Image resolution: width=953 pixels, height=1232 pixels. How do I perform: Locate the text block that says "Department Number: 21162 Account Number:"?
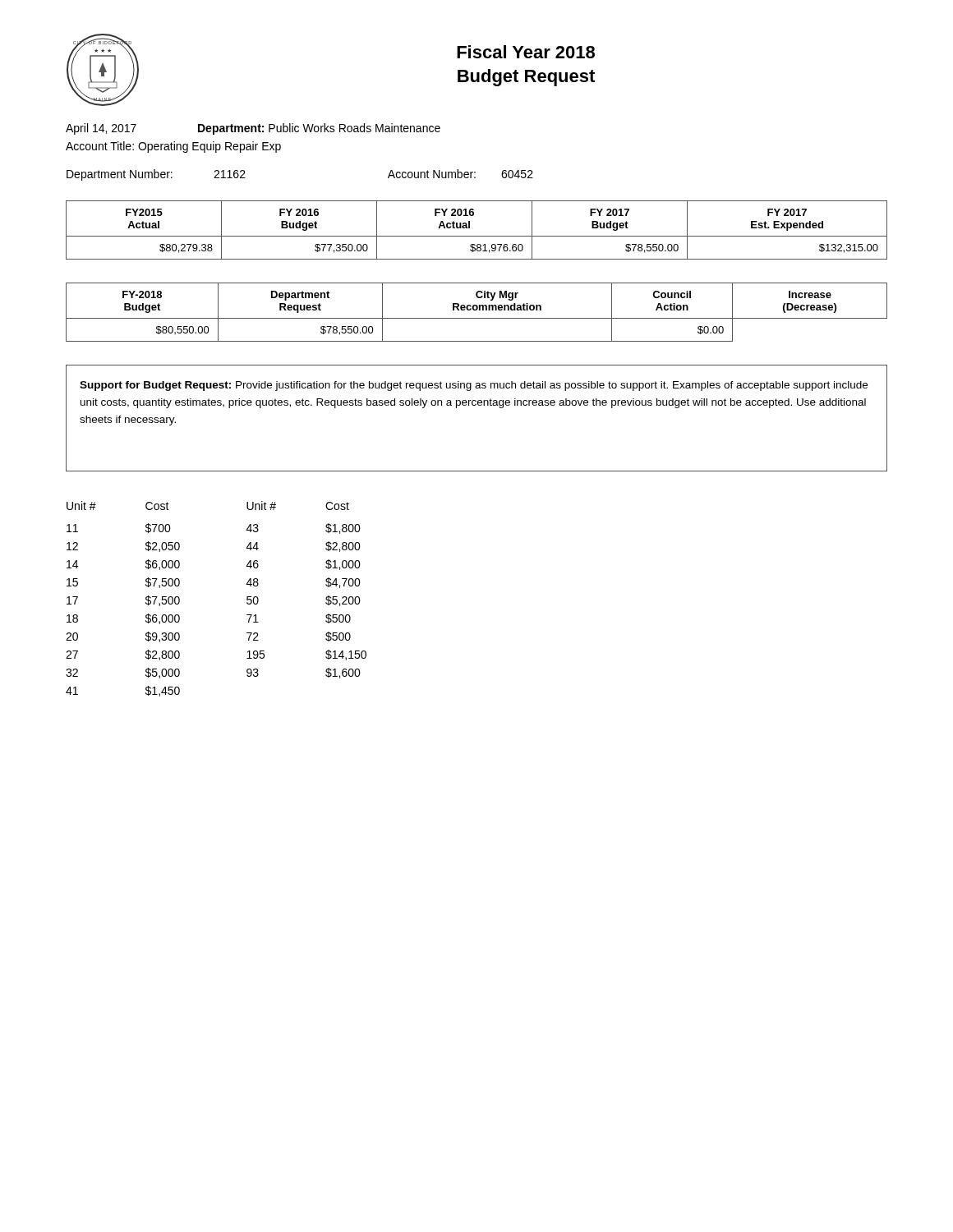121,175
